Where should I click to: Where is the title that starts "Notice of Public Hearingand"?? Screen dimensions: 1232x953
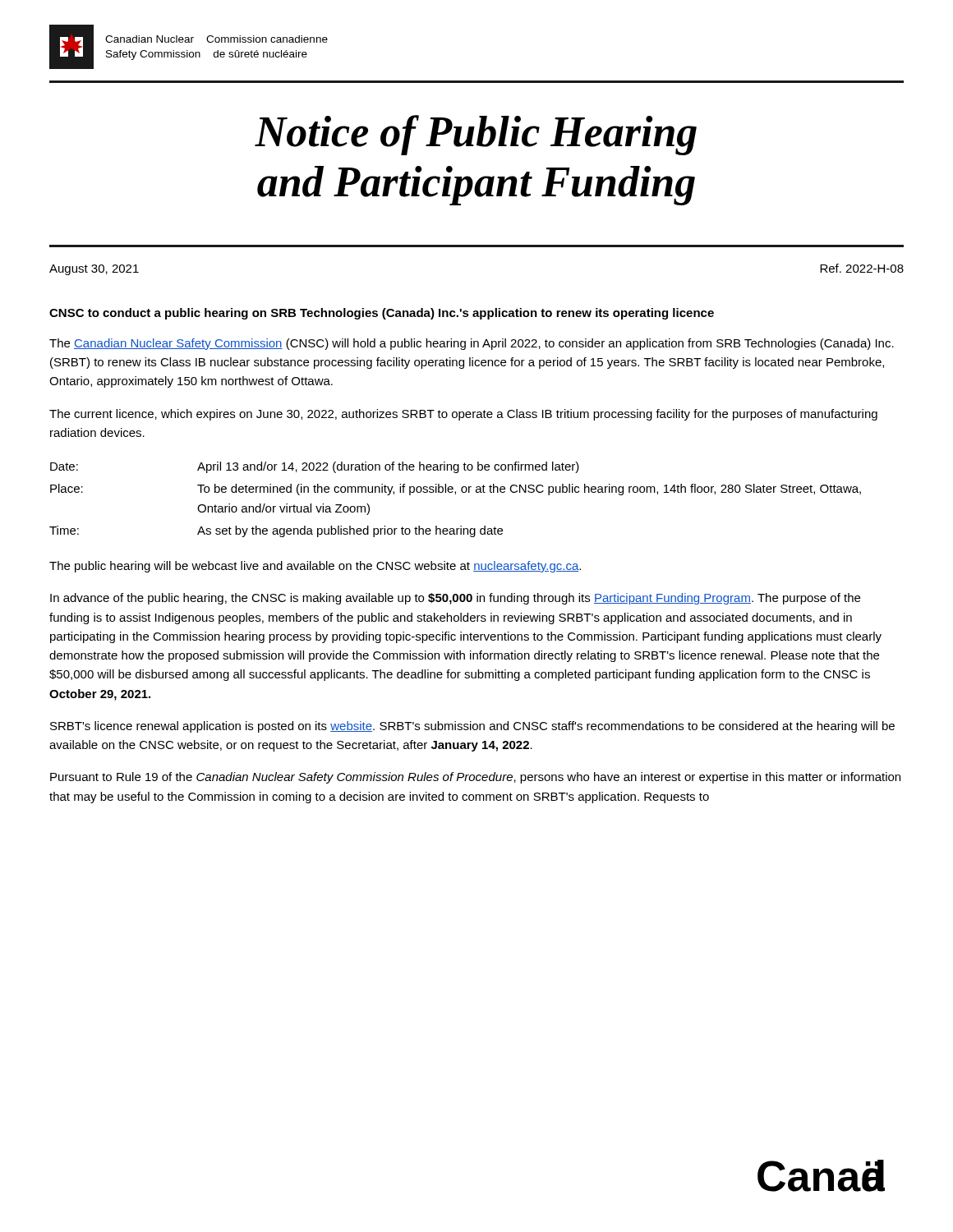(476, 157)
